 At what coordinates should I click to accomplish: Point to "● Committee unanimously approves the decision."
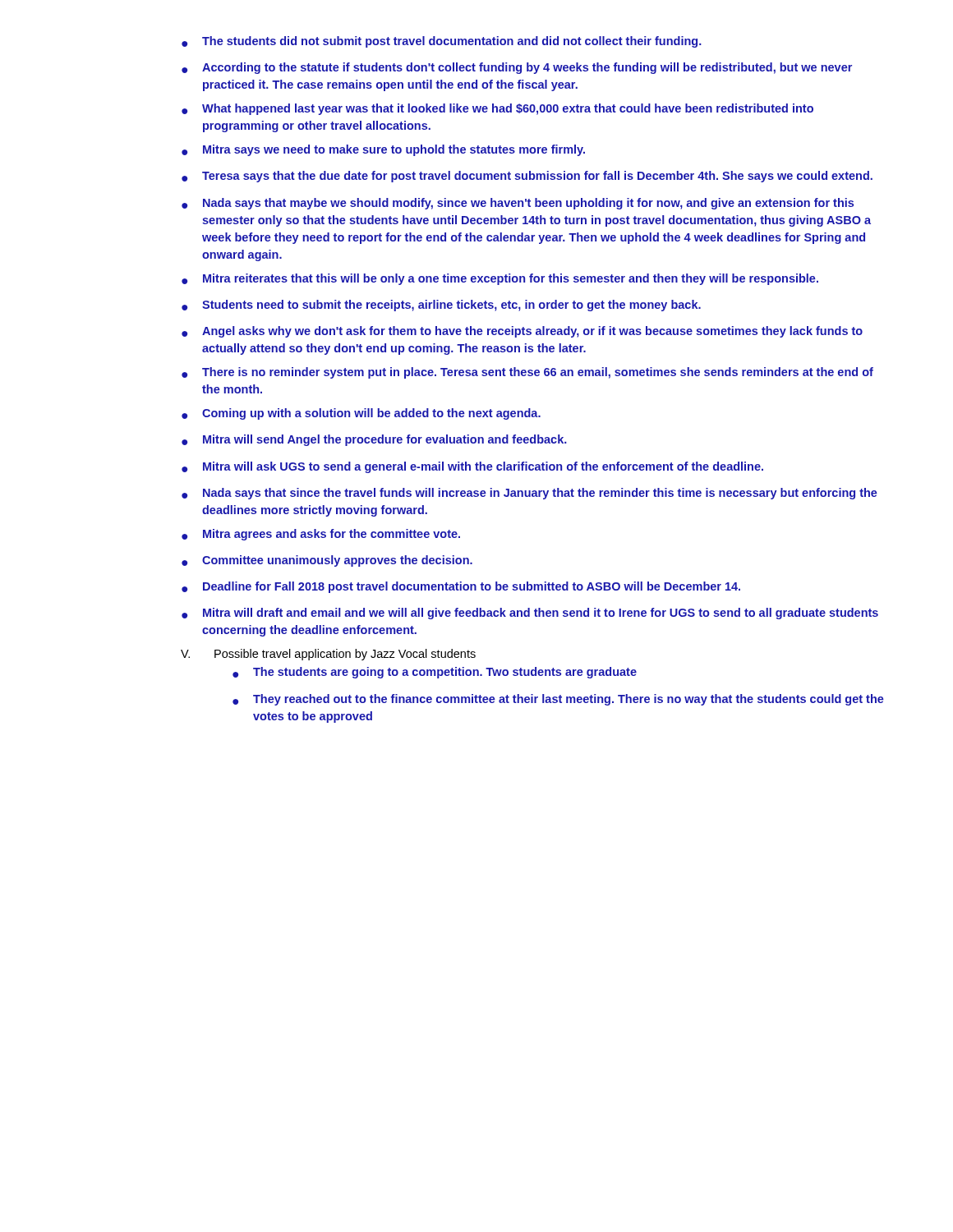click(327, 561)
